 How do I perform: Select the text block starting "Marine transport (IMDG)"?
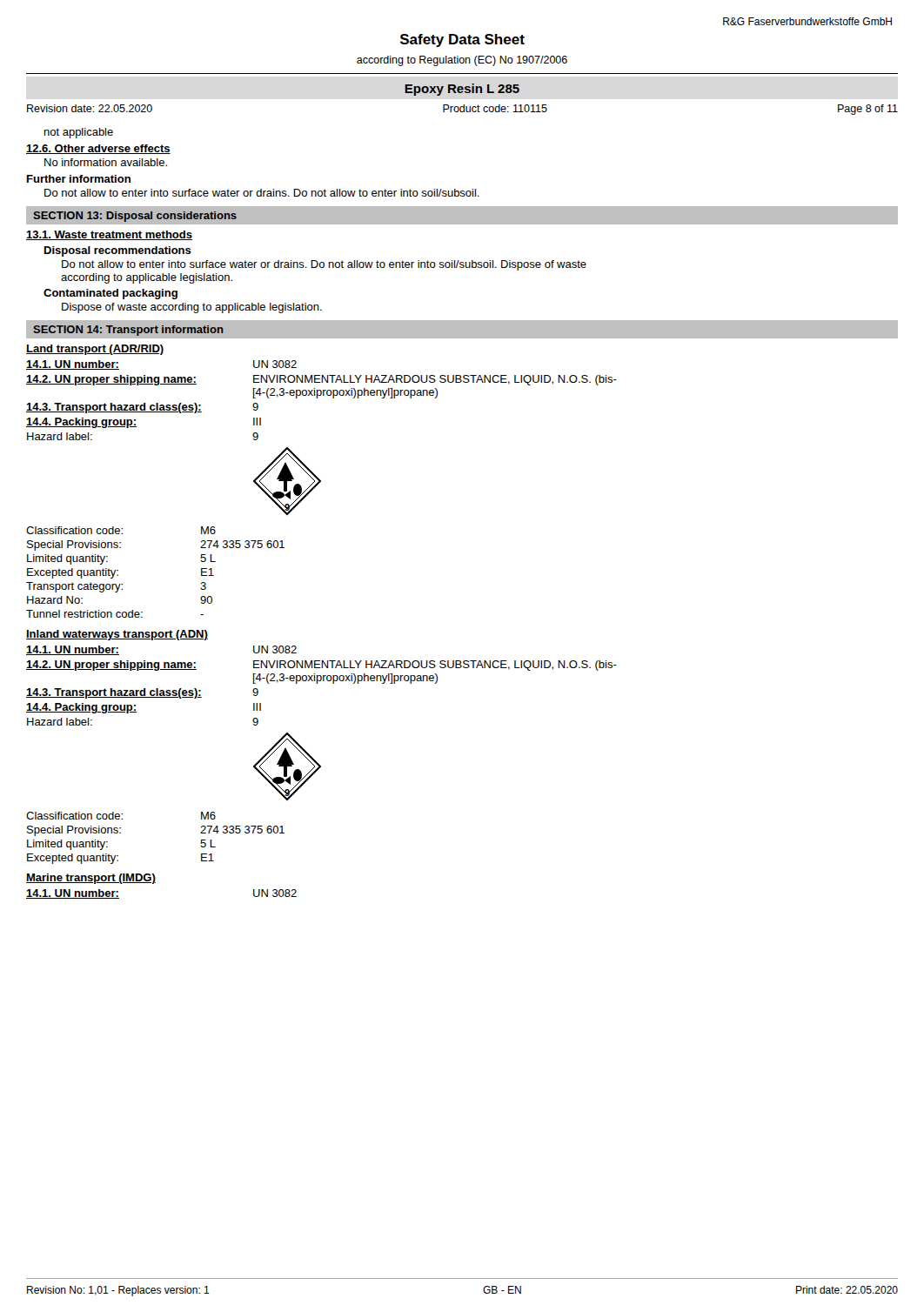[x=91, y=877]
